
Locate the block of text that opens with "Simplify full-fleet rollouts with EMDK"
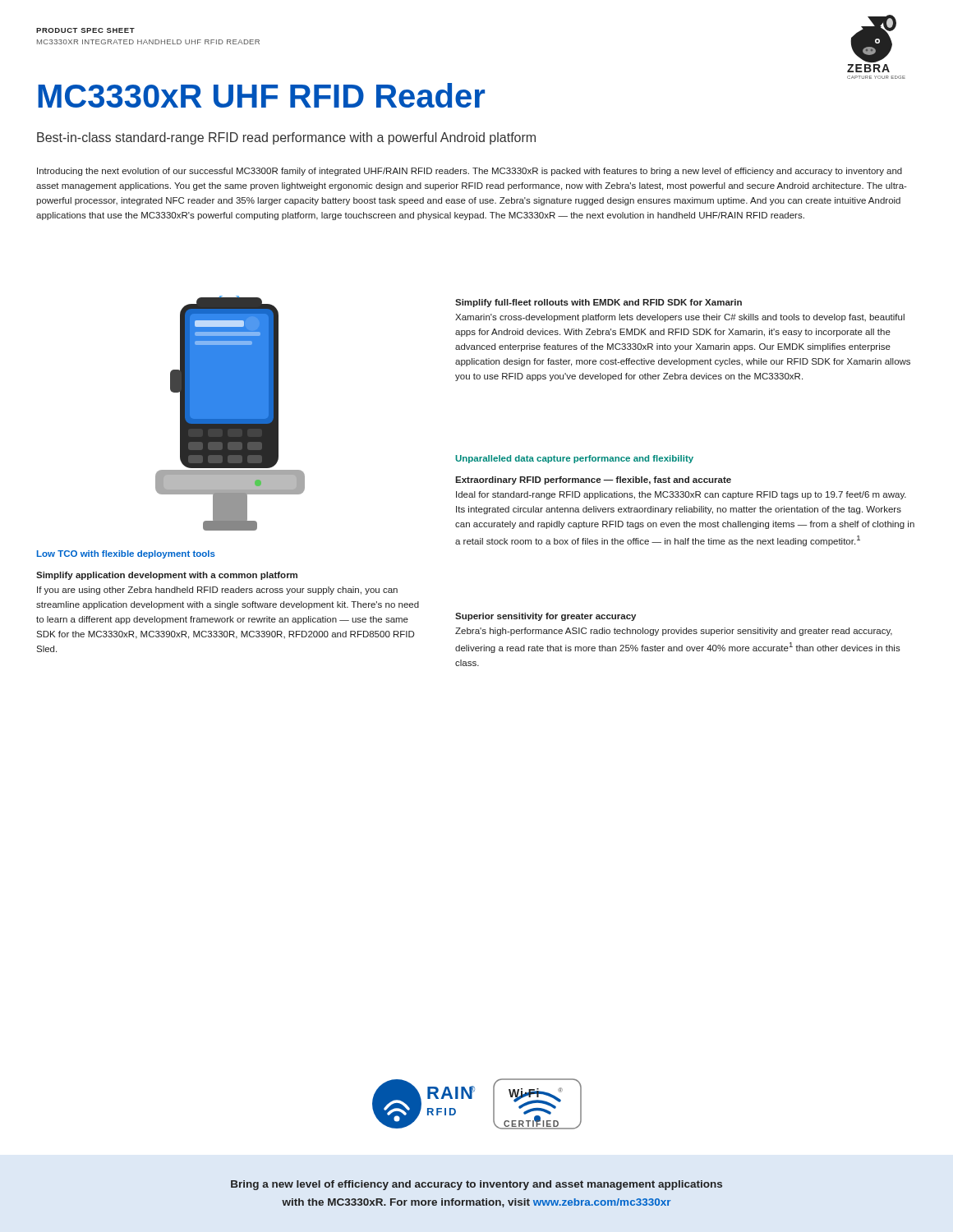coord(686,340)
